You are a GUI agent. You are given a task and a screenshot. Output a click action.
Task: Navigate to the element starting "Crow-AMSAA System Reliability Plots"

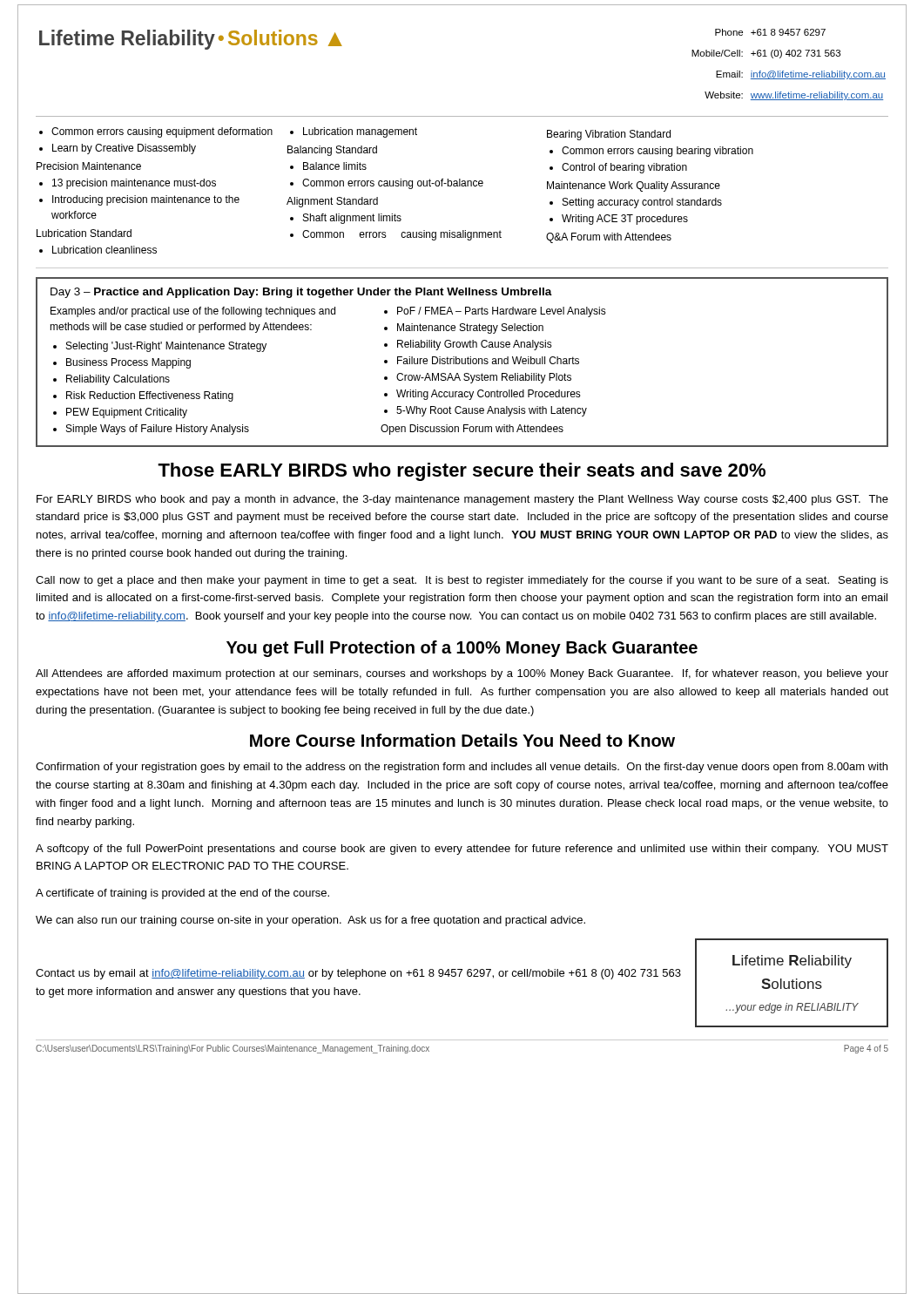(x=484, y=377)
